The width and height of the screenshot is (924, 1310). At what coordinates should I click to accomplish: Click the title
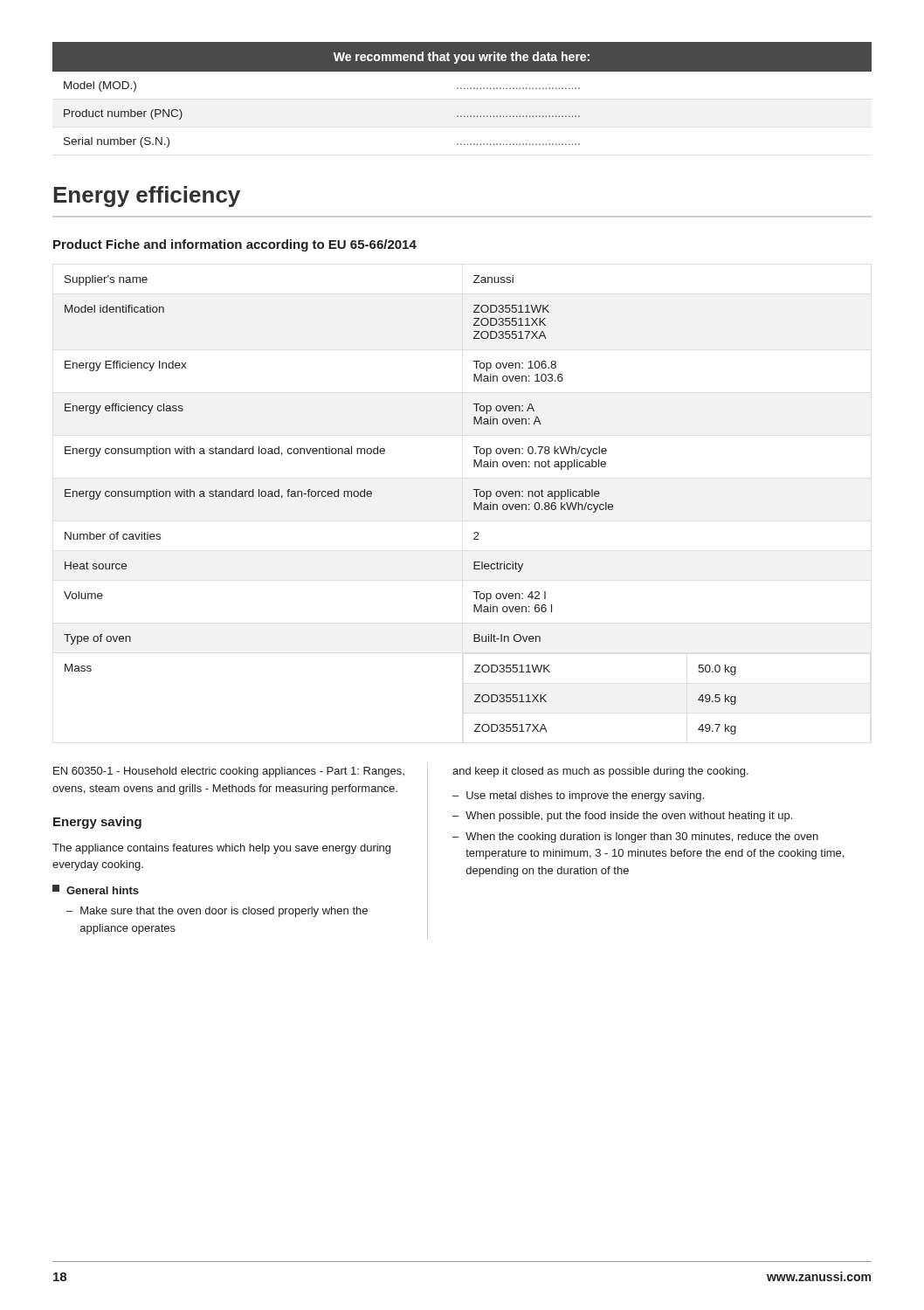coord(146,195)
